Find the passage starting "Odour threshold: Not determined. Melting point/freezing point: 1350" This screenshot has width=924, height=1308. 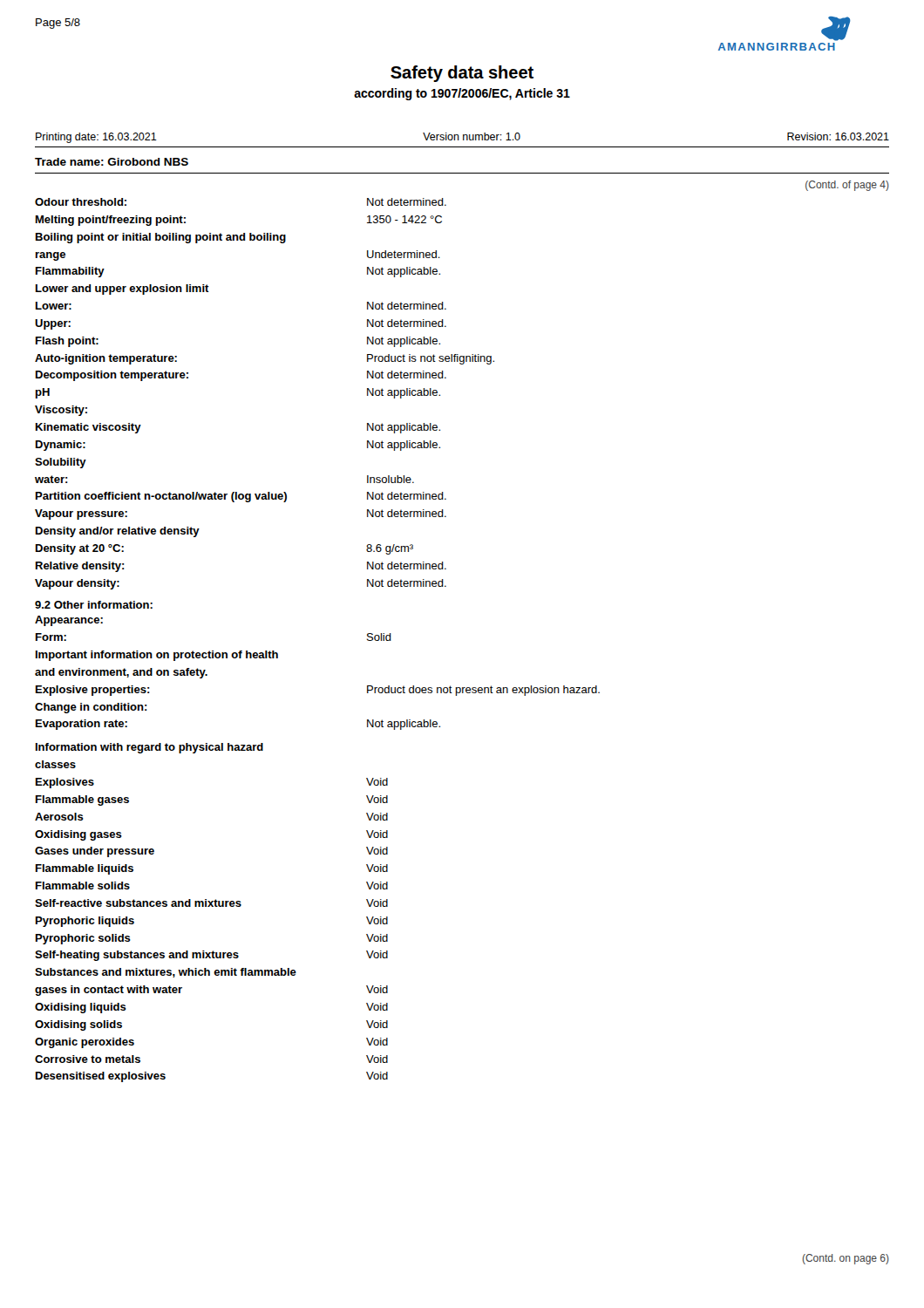coord(77,202)
